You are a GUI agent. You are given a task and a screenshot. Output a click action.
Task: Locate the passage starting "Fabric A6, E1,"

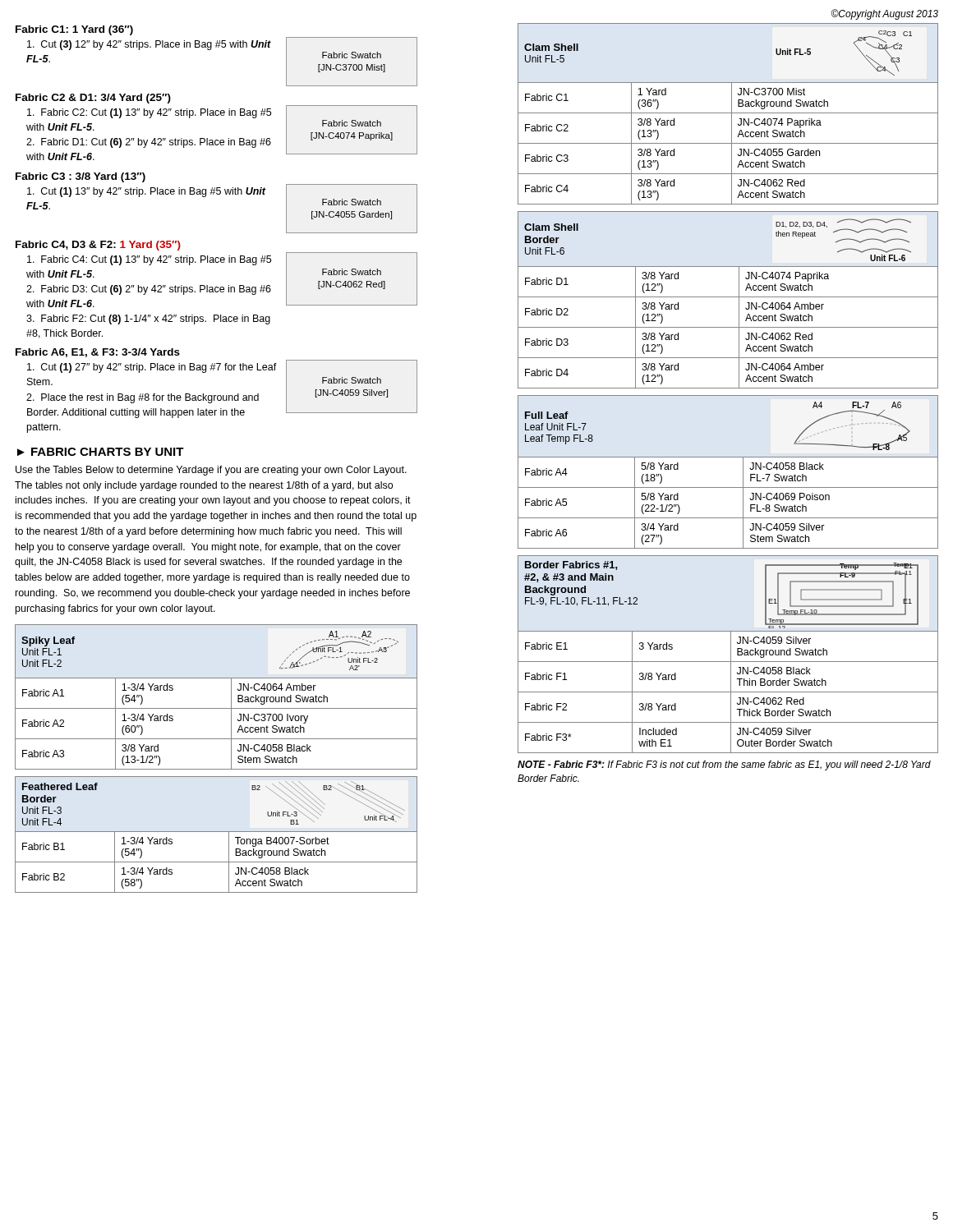click(x=97, y=352)
